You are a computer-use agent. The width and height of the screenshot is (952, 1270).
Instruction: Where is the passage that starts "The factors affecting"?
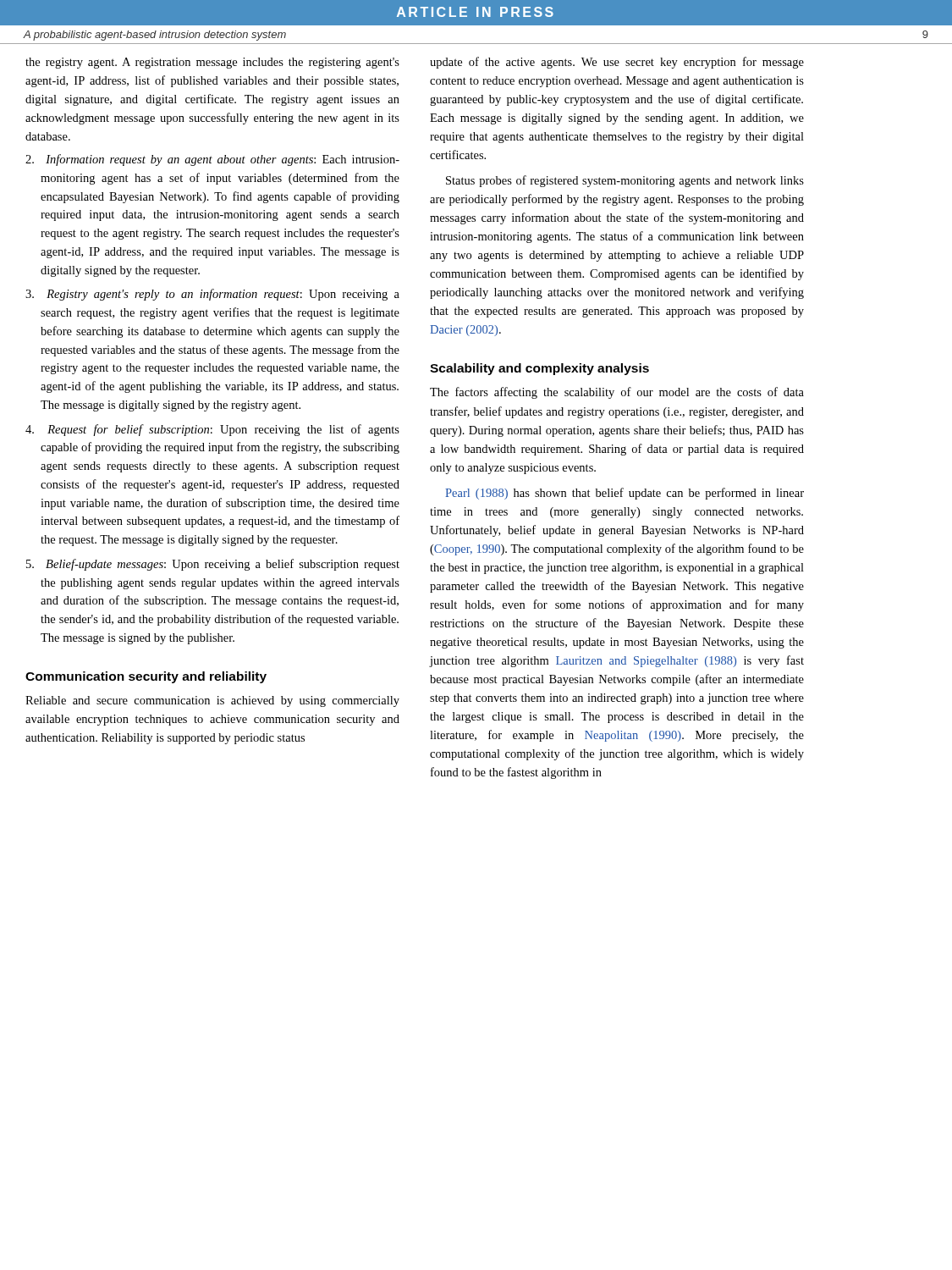click(x=617, y=430)
